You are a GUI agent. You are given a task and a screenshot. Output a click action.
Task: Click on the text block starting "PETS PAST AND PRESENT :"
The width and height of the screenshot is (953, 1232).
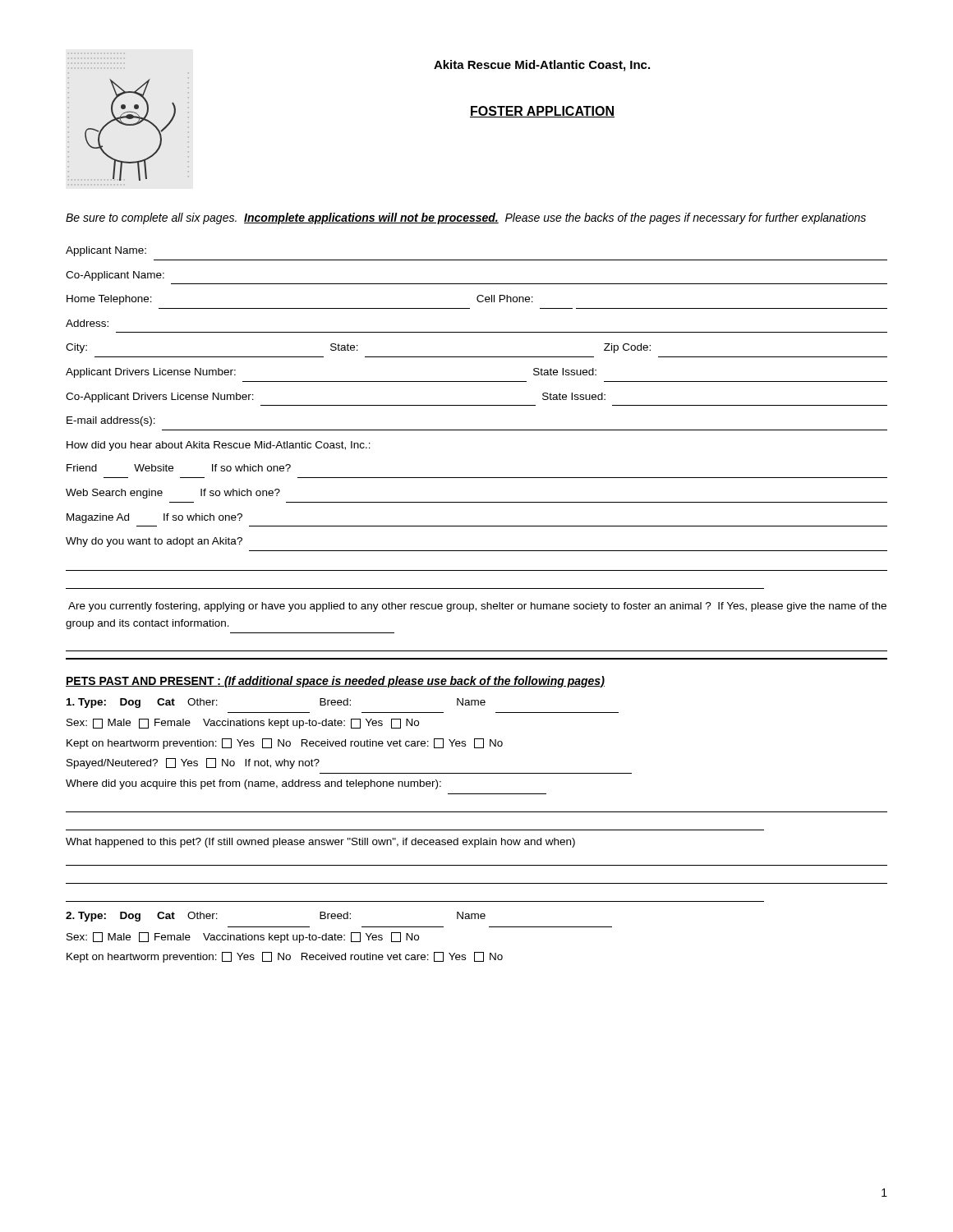coord(335,681)
